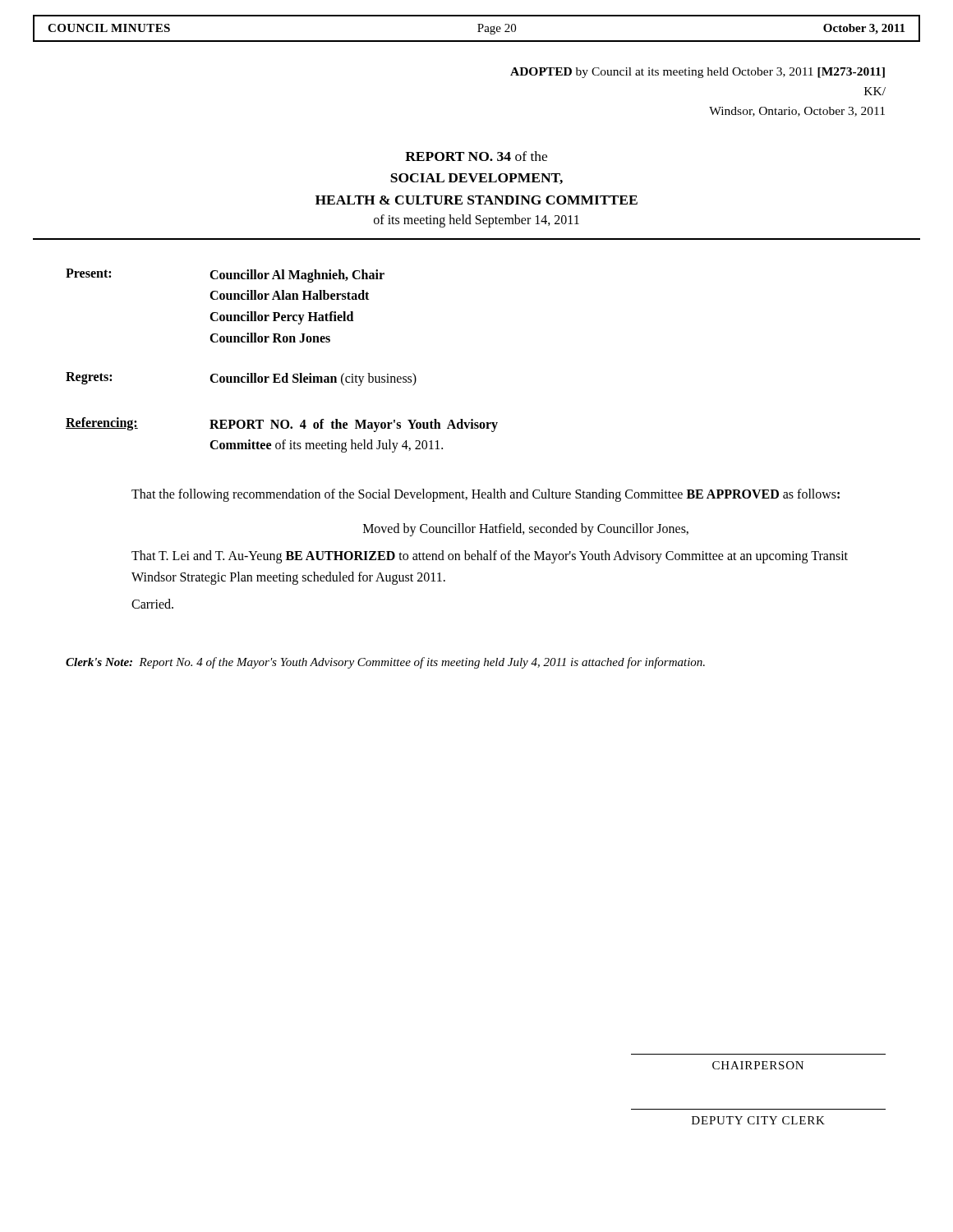Image resolution: width=953 pixels, height=1232 pixels.
Task: Select the text block with the text "ADOPTED by Council at its meeting"
Action: [697, 73]
